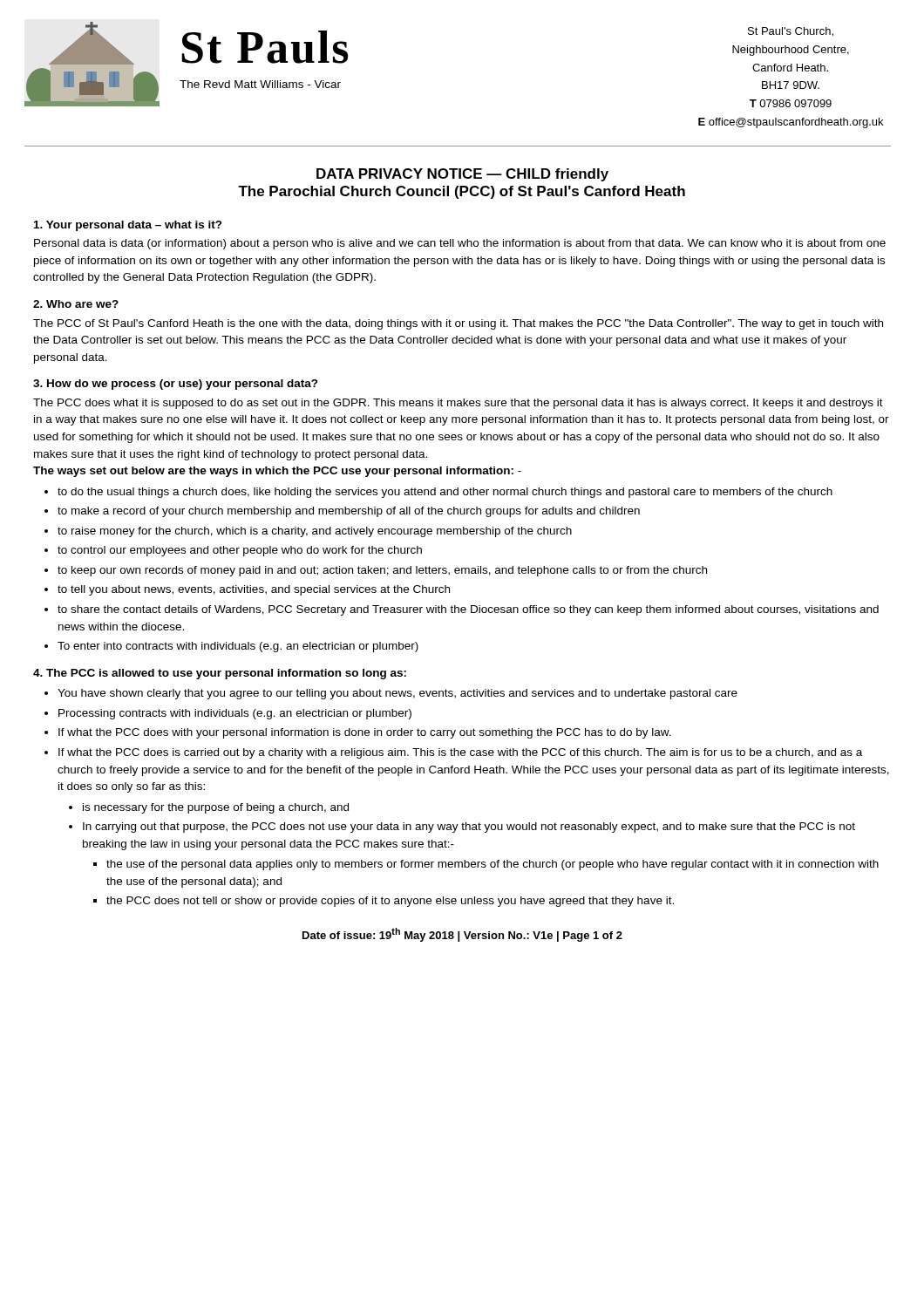Find the region starting "In carrying out that purpose, the"
The height and width of the screenshot is (1308, 924).
[486, 865]
